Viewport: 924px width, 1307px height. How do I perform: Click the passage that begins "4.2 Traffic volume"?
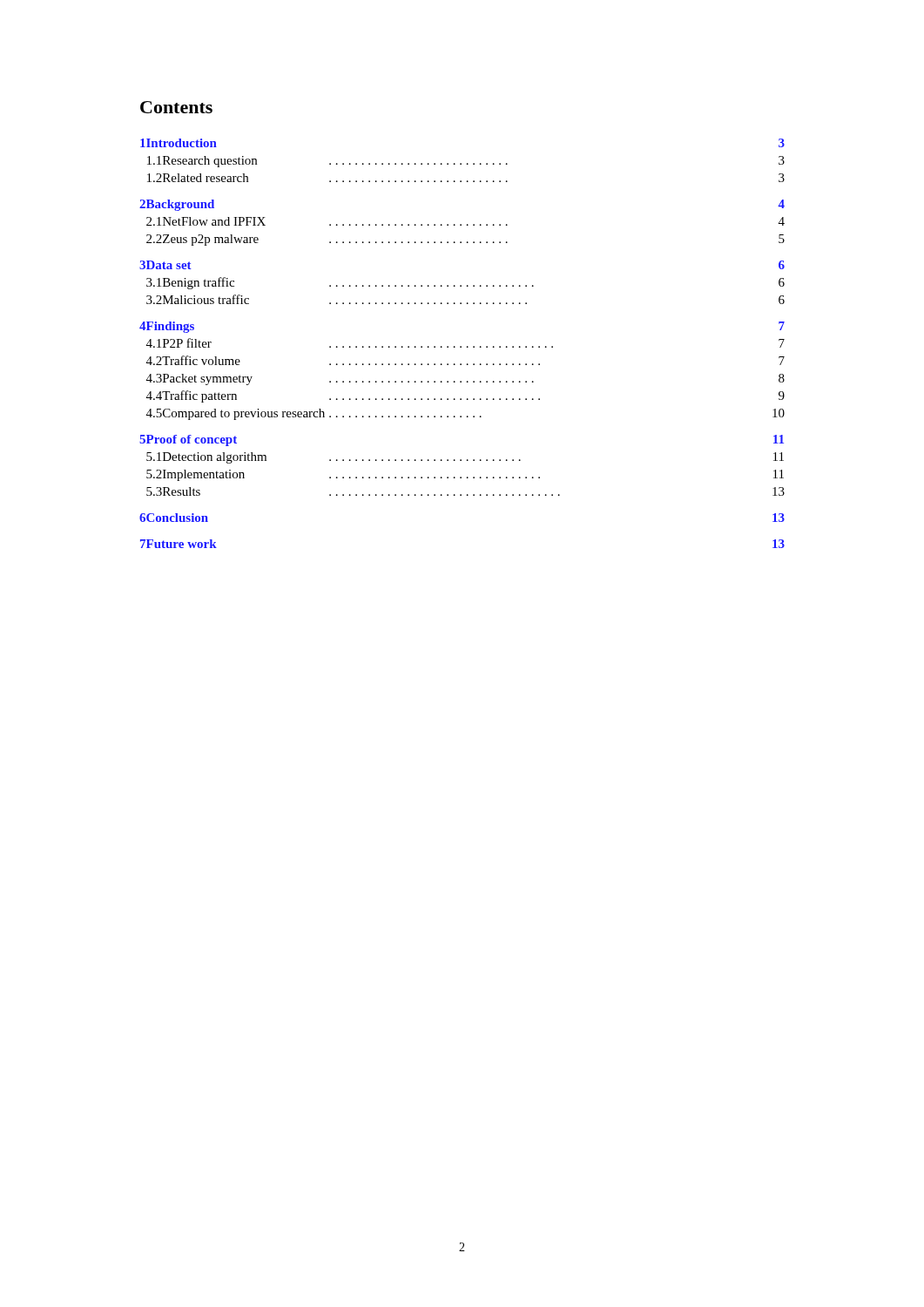(462, 361)
